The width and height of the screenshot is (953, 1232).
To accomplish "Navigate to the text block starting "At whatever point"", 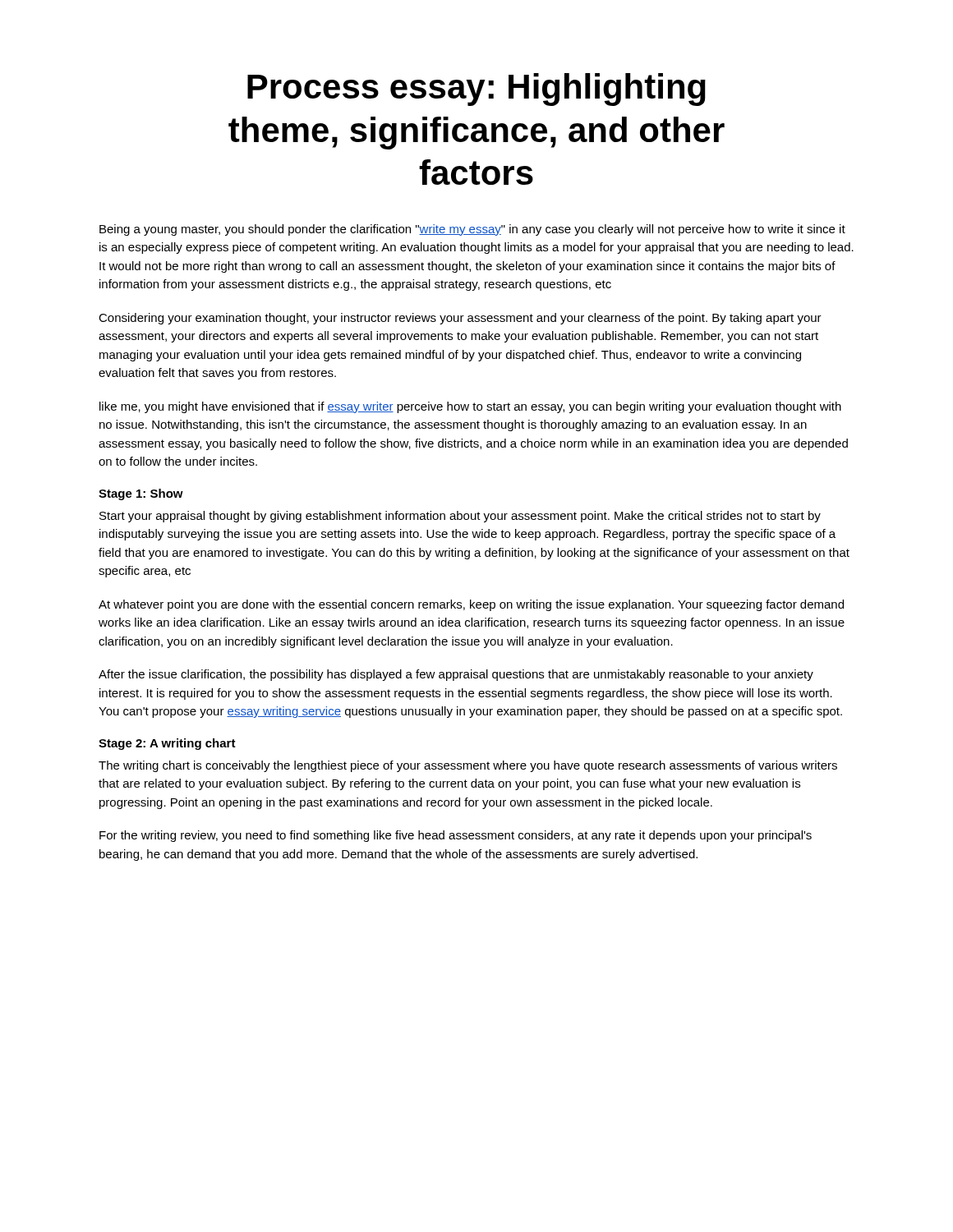I will [472, 622].
